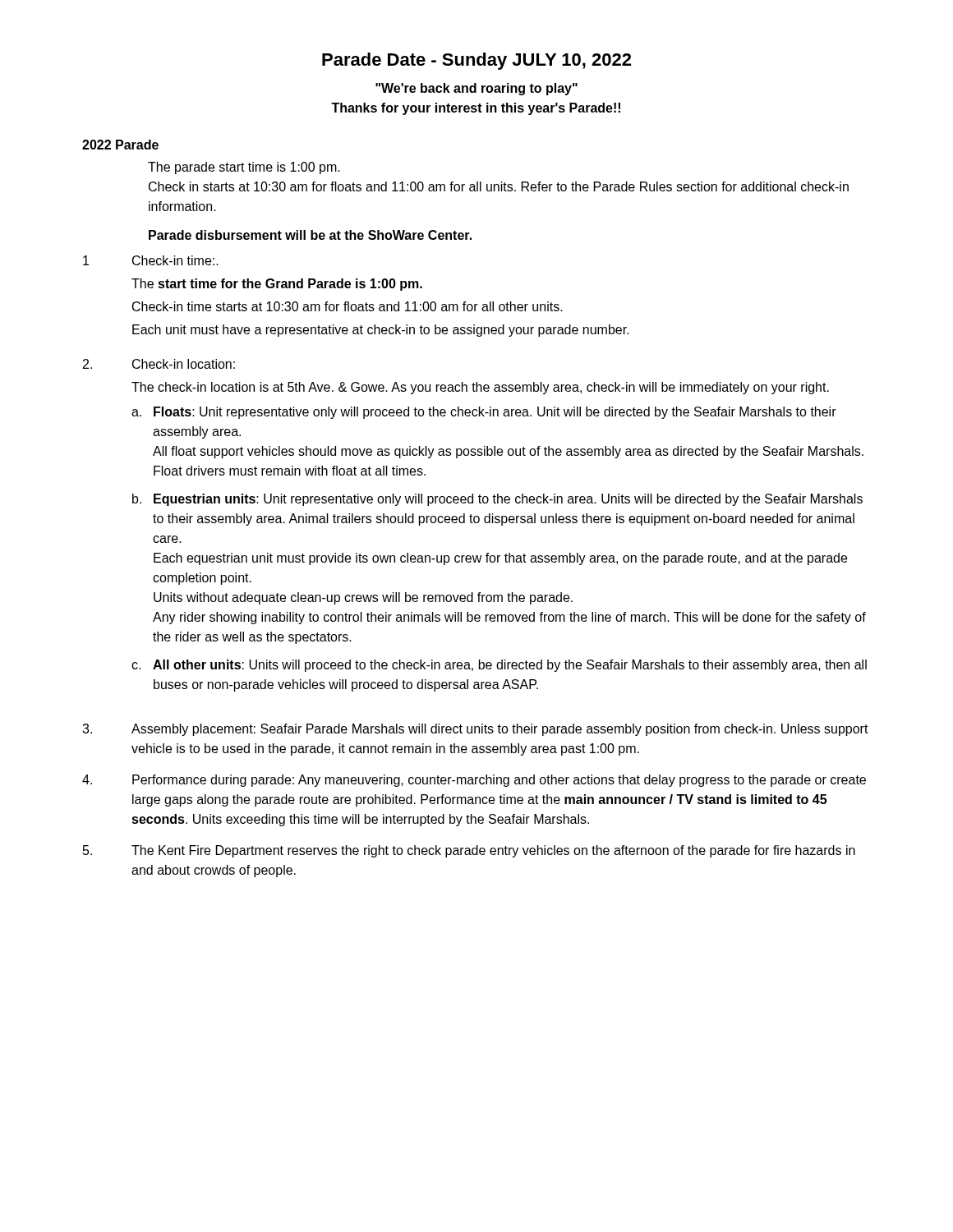Locate the section header that reads ""We're back and"

476,99
